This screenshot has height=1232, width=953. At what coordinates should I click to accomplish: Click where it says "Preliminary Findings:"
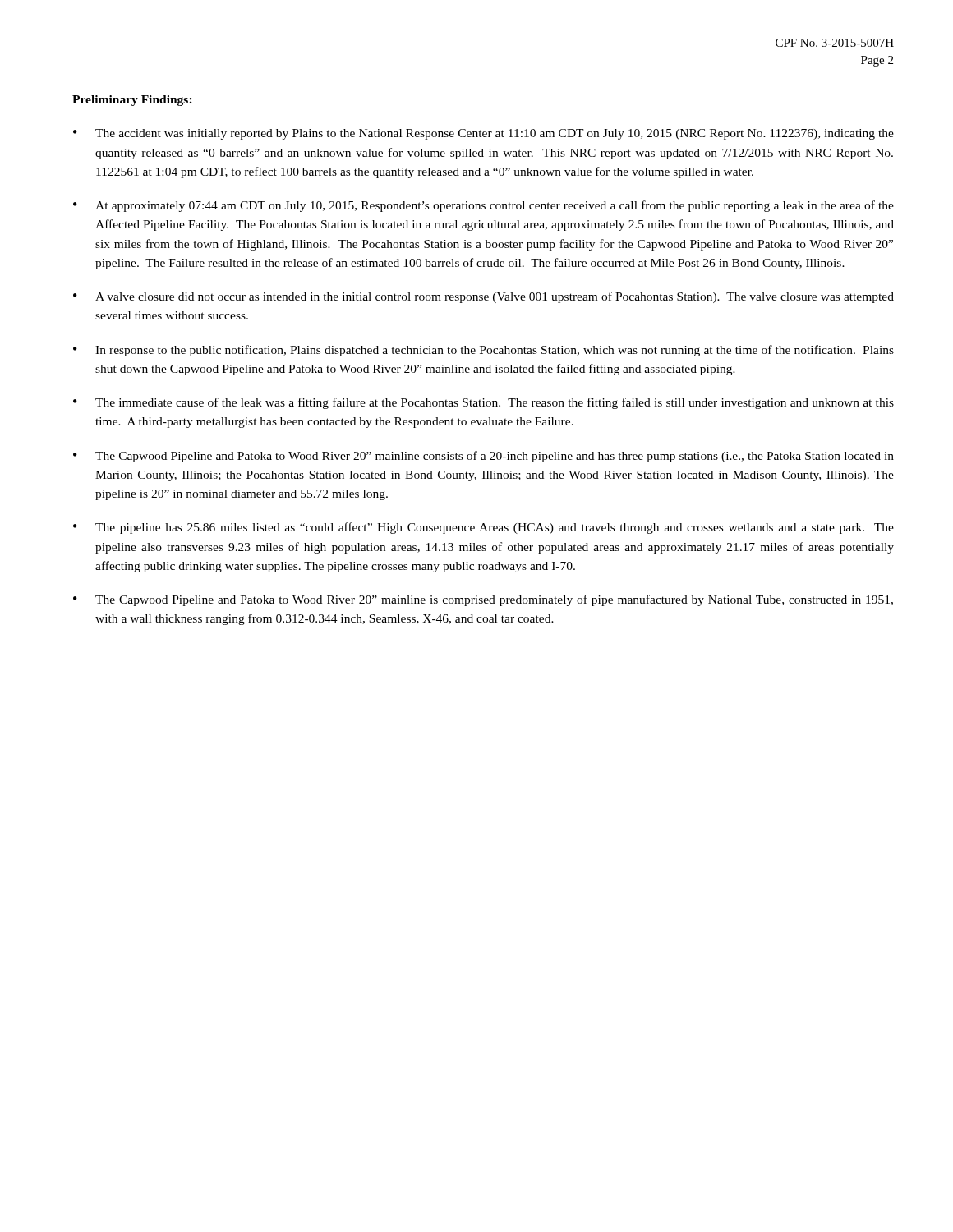133,99
